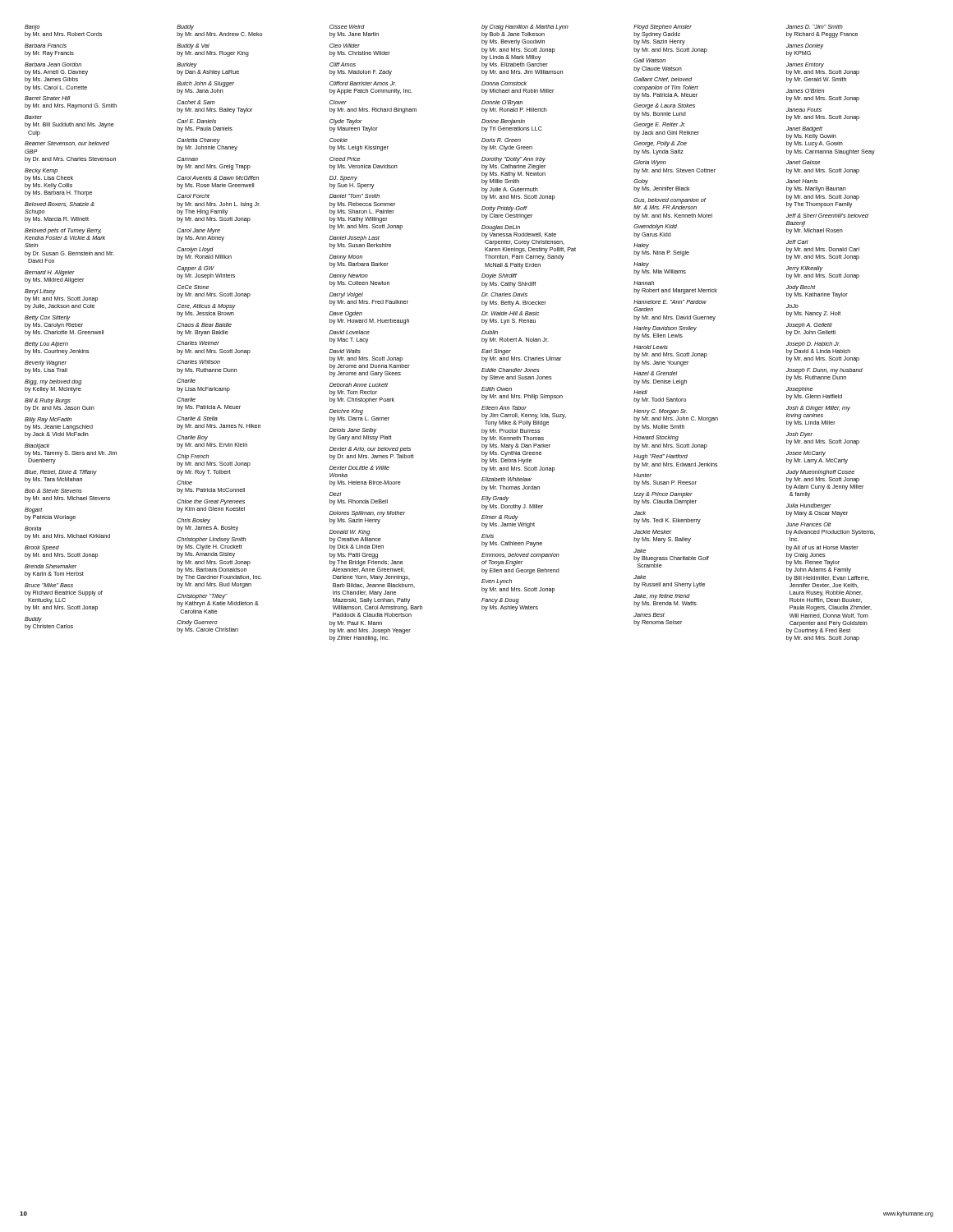Find the list item with the text "Janeau Fouts by Mr. and"
Image resolution: width=953 pixels, height=1232 pixels.
pyautogui.click(x=857, y=114)
